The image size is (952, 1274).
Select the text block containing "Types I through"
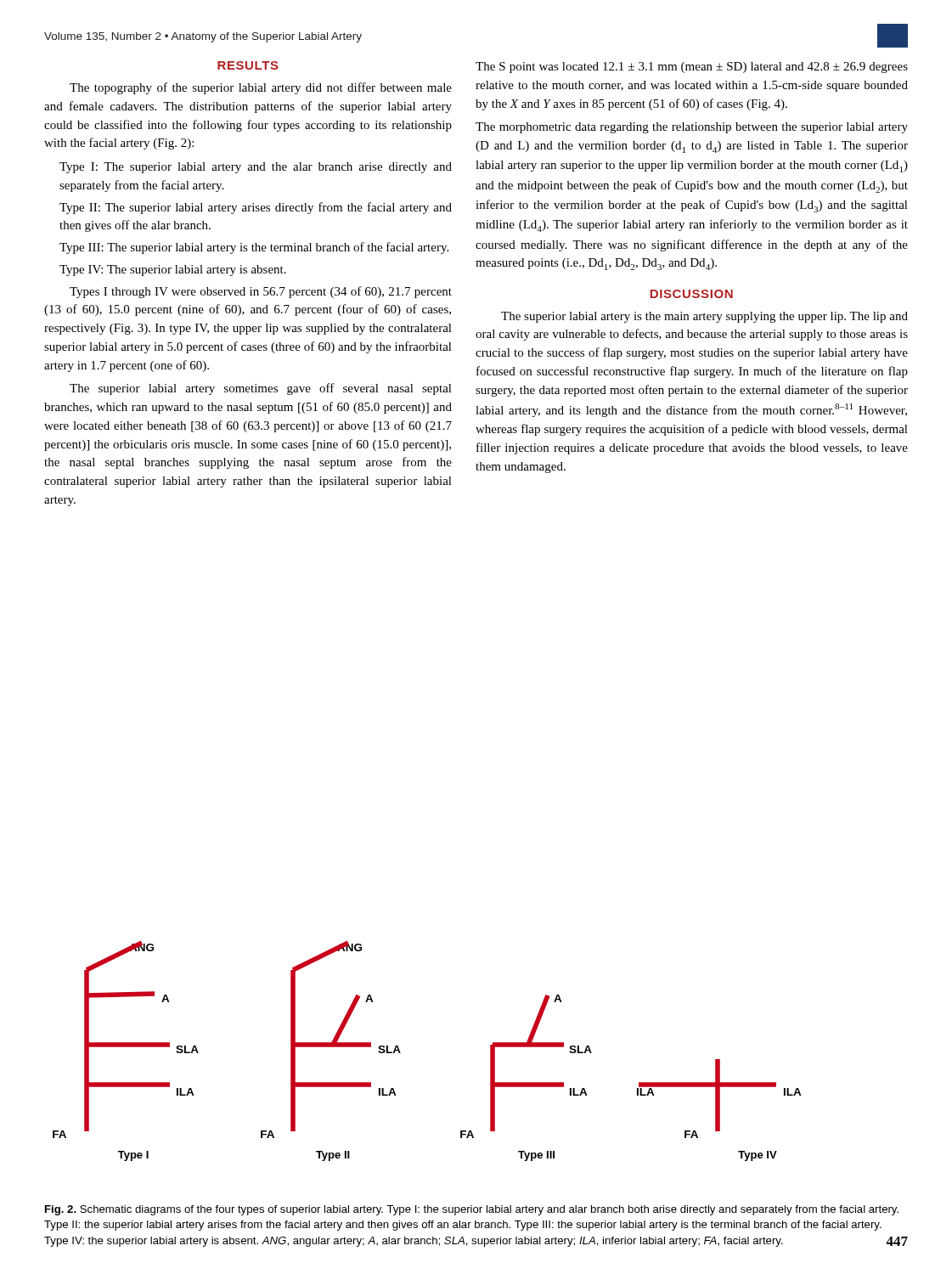248,396
